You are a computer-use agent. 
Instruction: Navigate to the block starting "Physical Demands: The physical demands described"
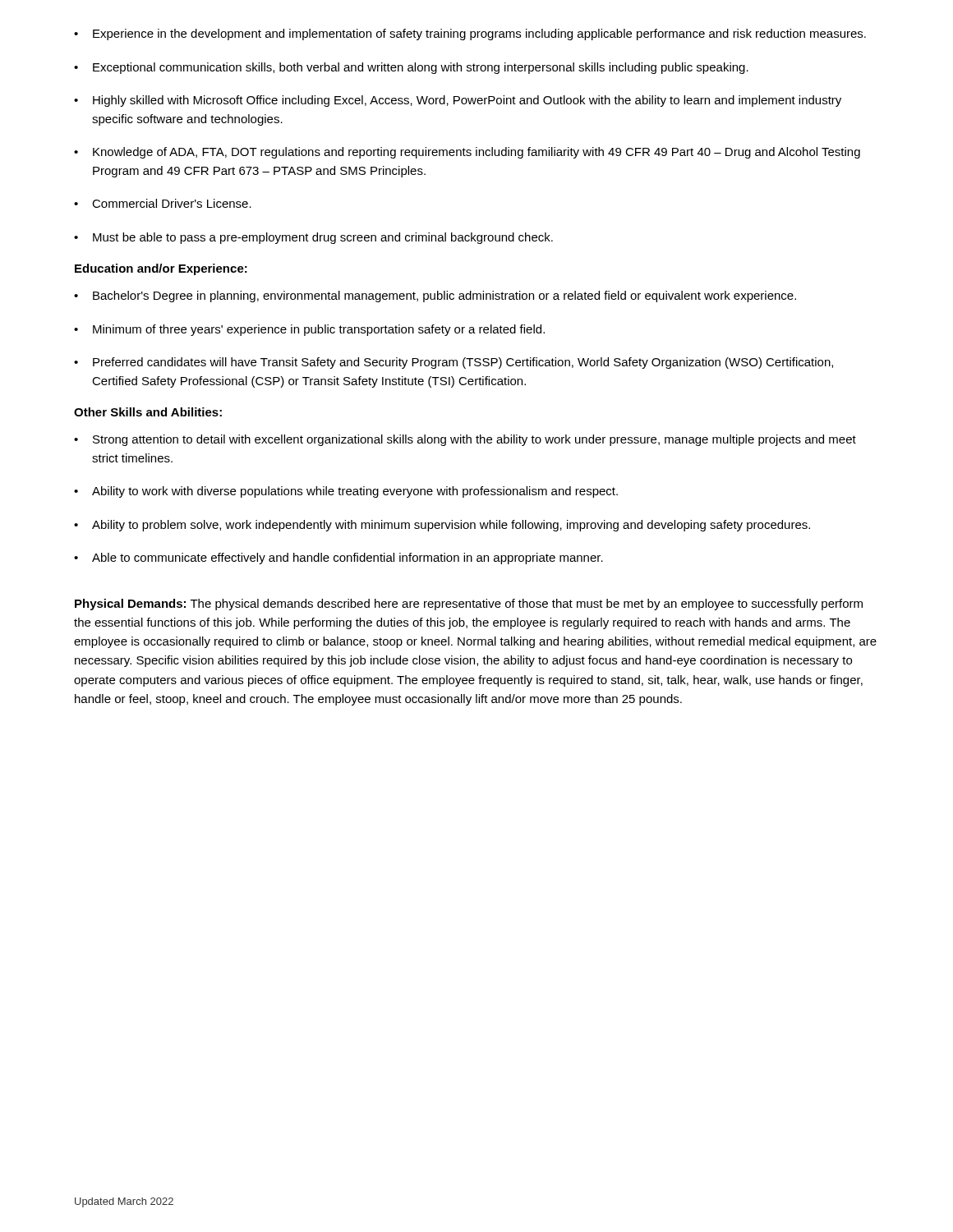point(475,651)
